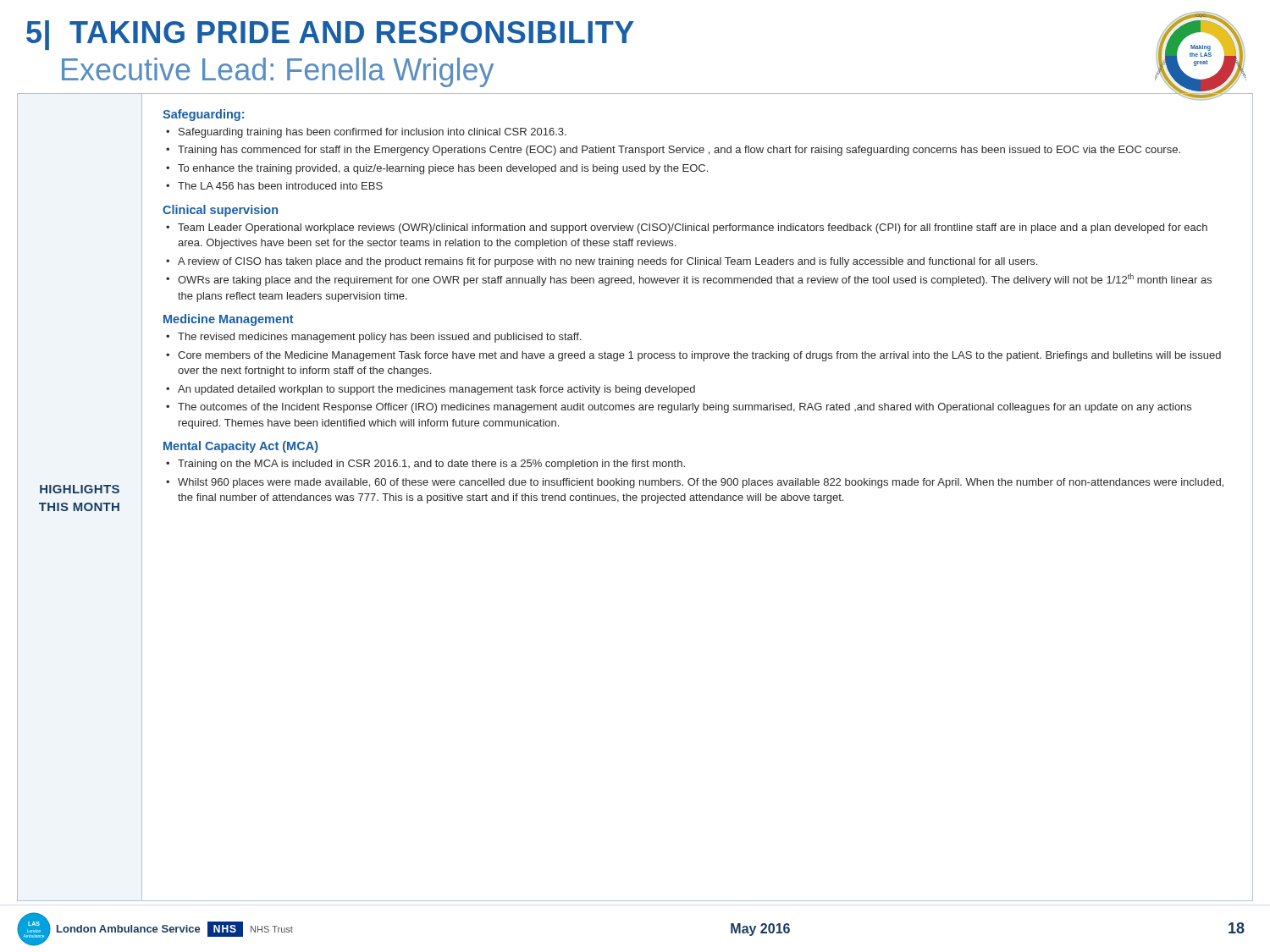
Task: Where is the passage that starts "The revised medicines management policy has"?
Action: click(380, 337)
